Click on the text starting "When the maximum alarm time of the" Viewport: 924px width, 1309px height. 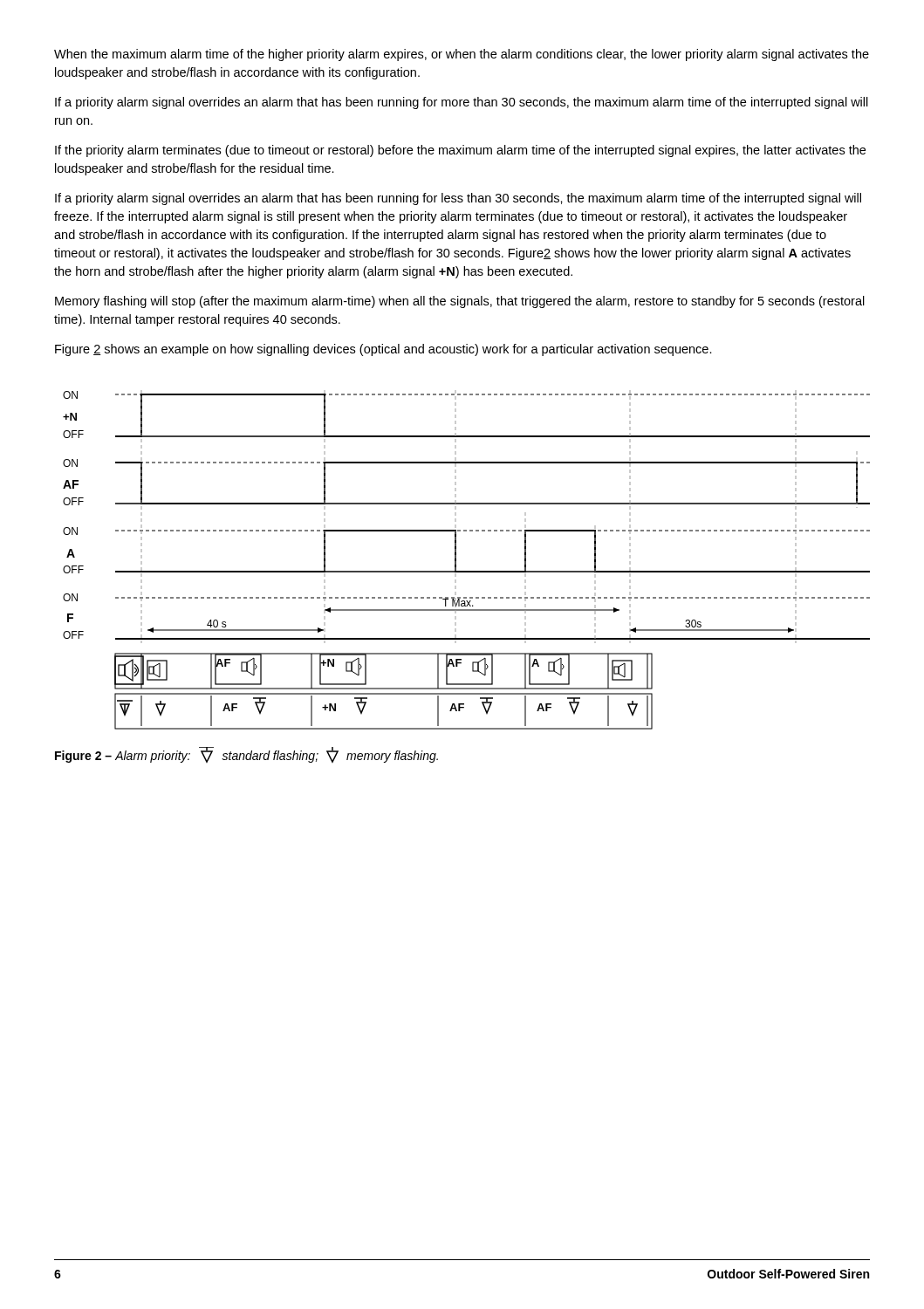point(462,63)
